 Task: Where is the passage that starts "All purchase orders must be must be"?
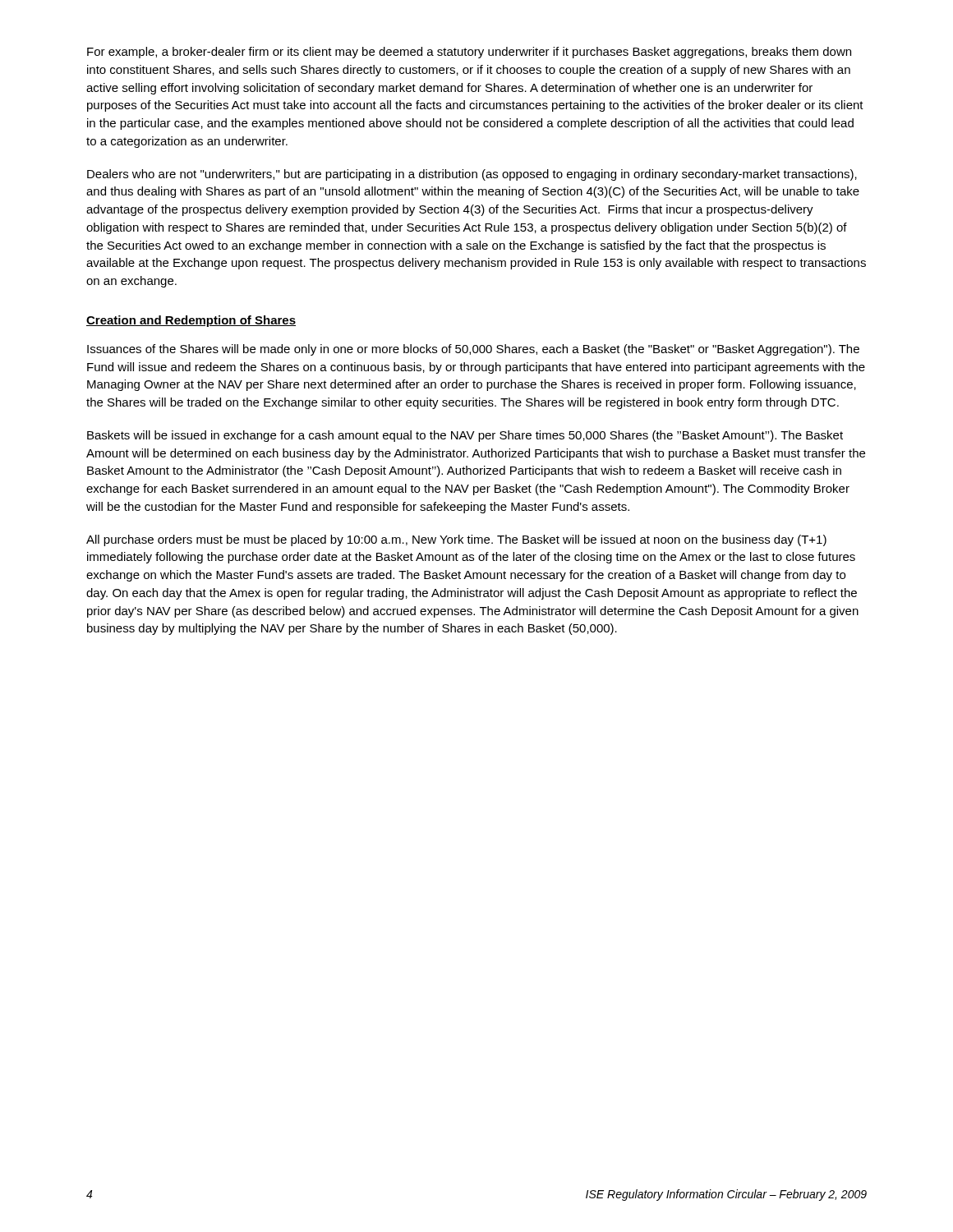pyautogui.click(x=472, y=583)
